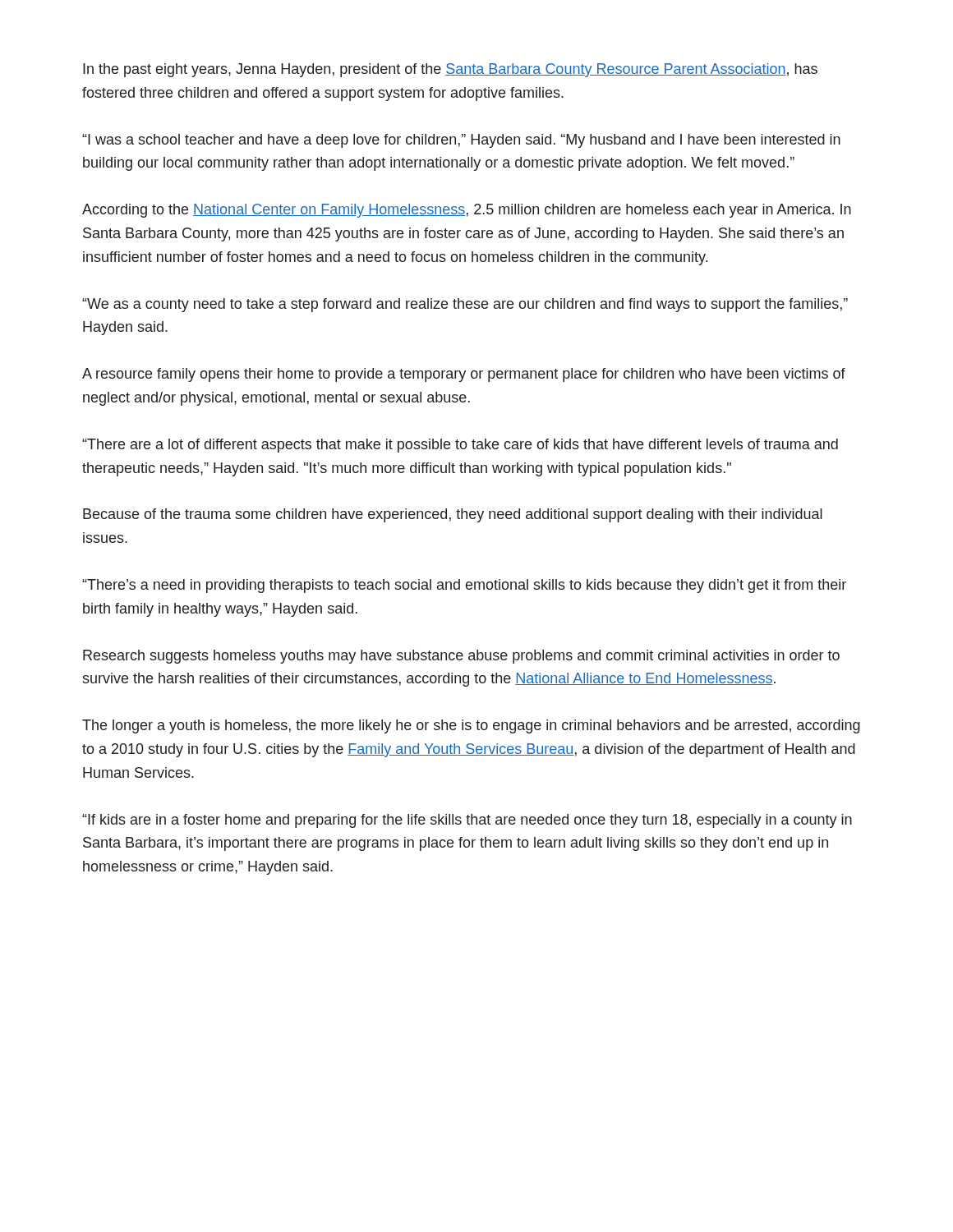
Task: Point to the element starting "“I was a school teacher and have a"
Action: [462, 151]
